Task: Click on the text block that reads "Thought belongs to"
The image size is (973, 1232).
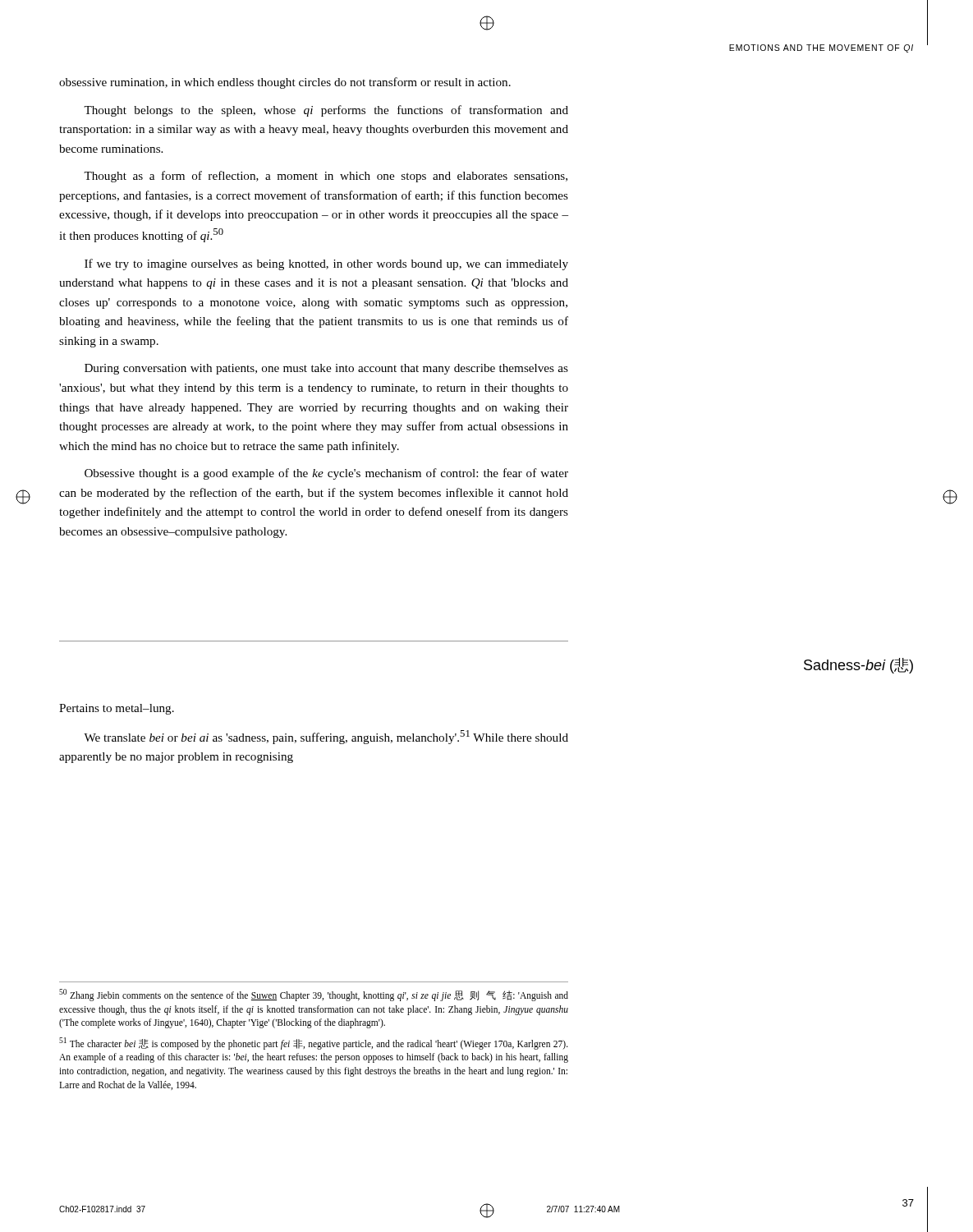Action: tap(314, 129)
